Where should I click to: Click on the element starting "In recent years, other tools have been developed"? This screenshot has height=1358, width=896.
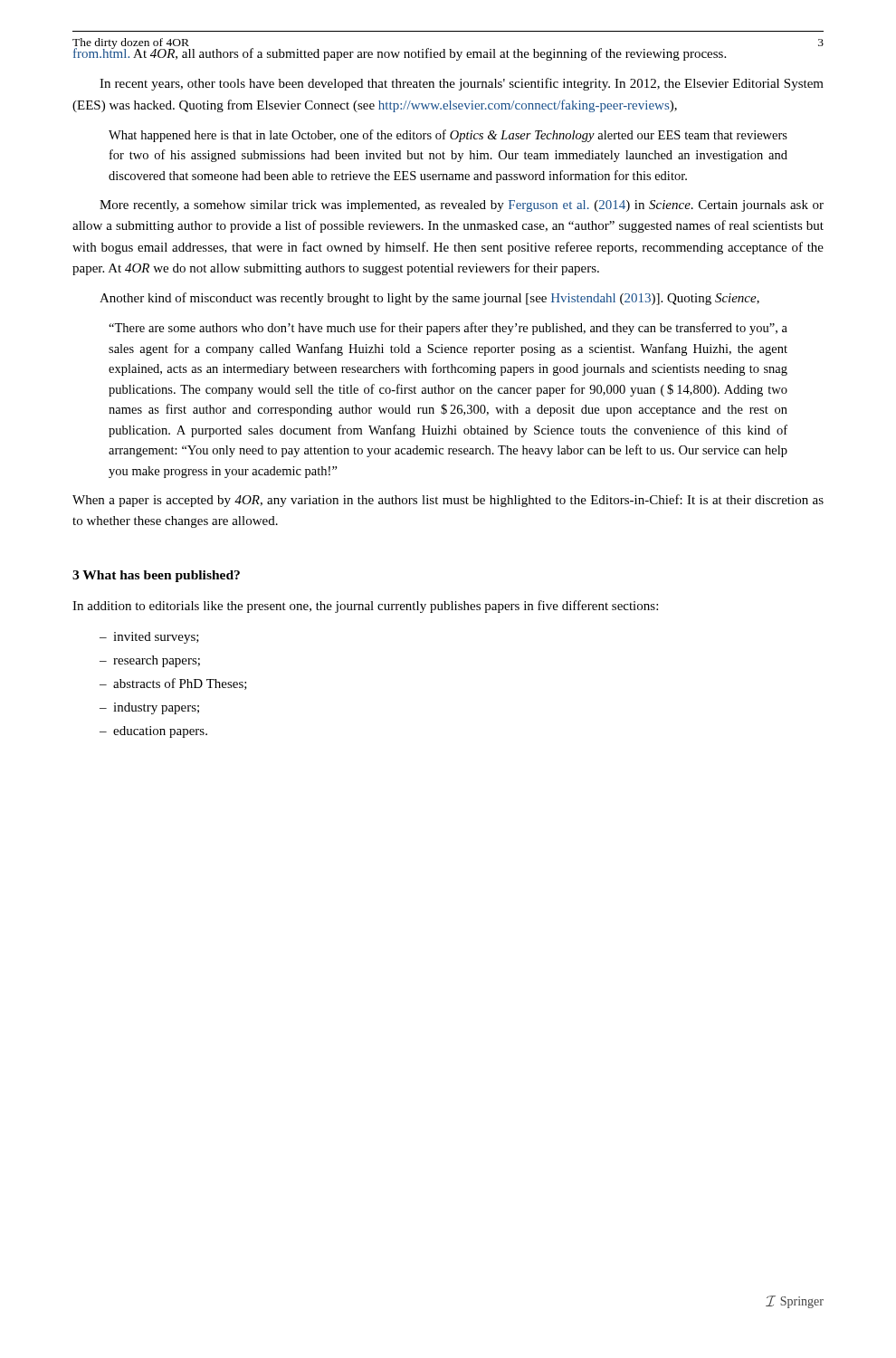[x=448, y=95]
